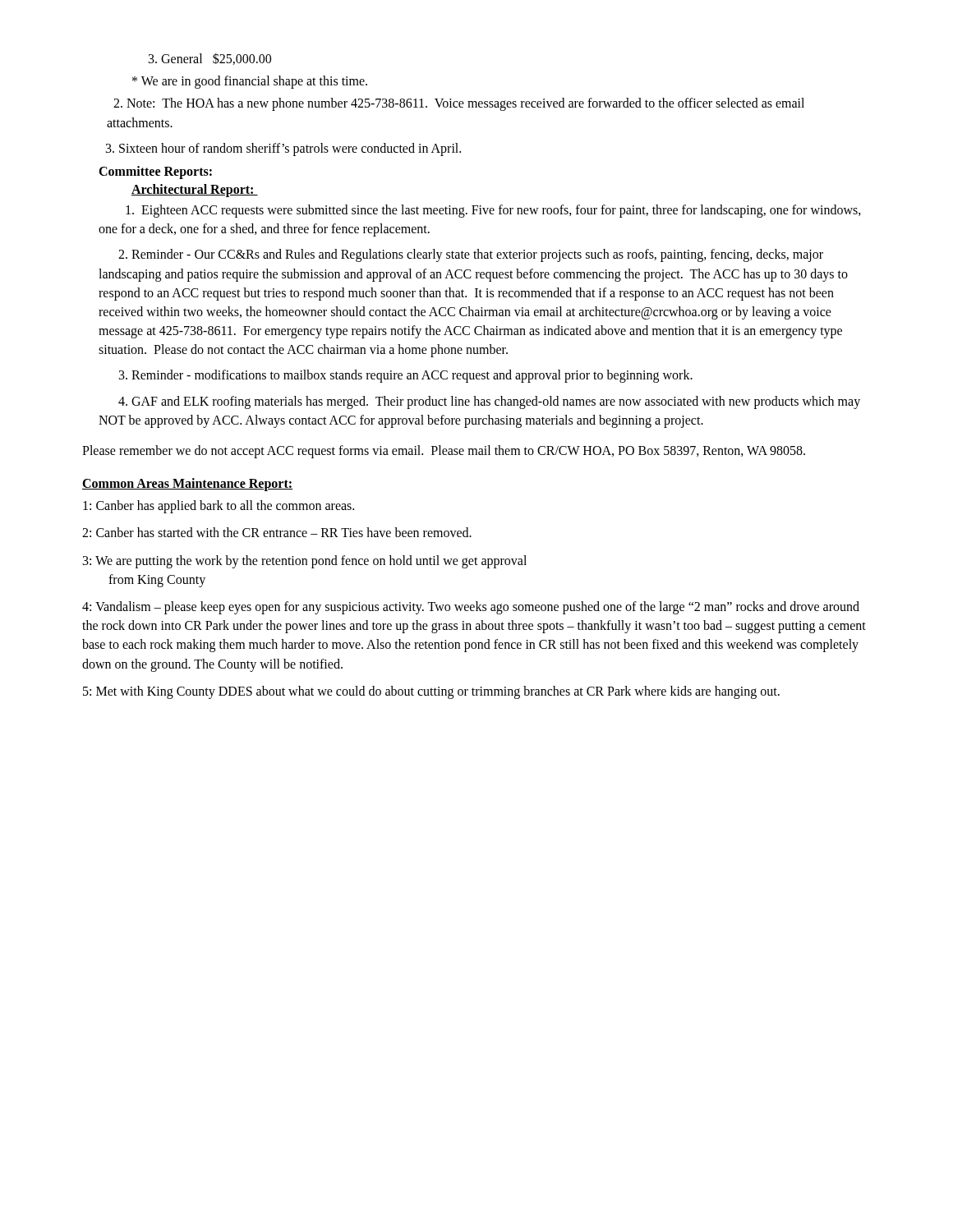Find the list item containing "2: Canber has started with"
The image size is (953, 1232).
click(x=277, y=533)
